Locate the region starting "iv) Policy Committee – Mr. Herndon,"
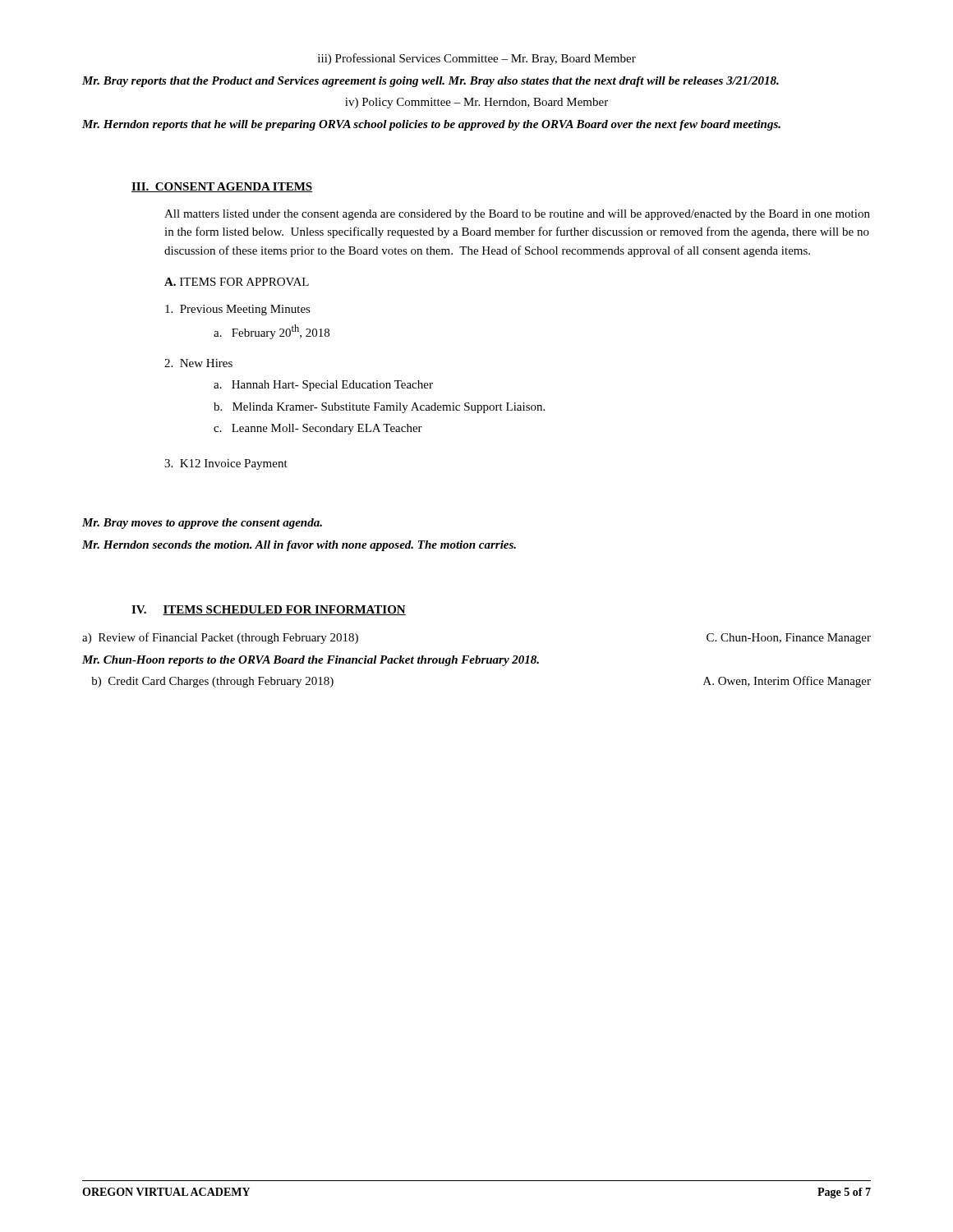The height and width of the screenshot is (1232, 953). pyautogui.click(x=476, y=102)
